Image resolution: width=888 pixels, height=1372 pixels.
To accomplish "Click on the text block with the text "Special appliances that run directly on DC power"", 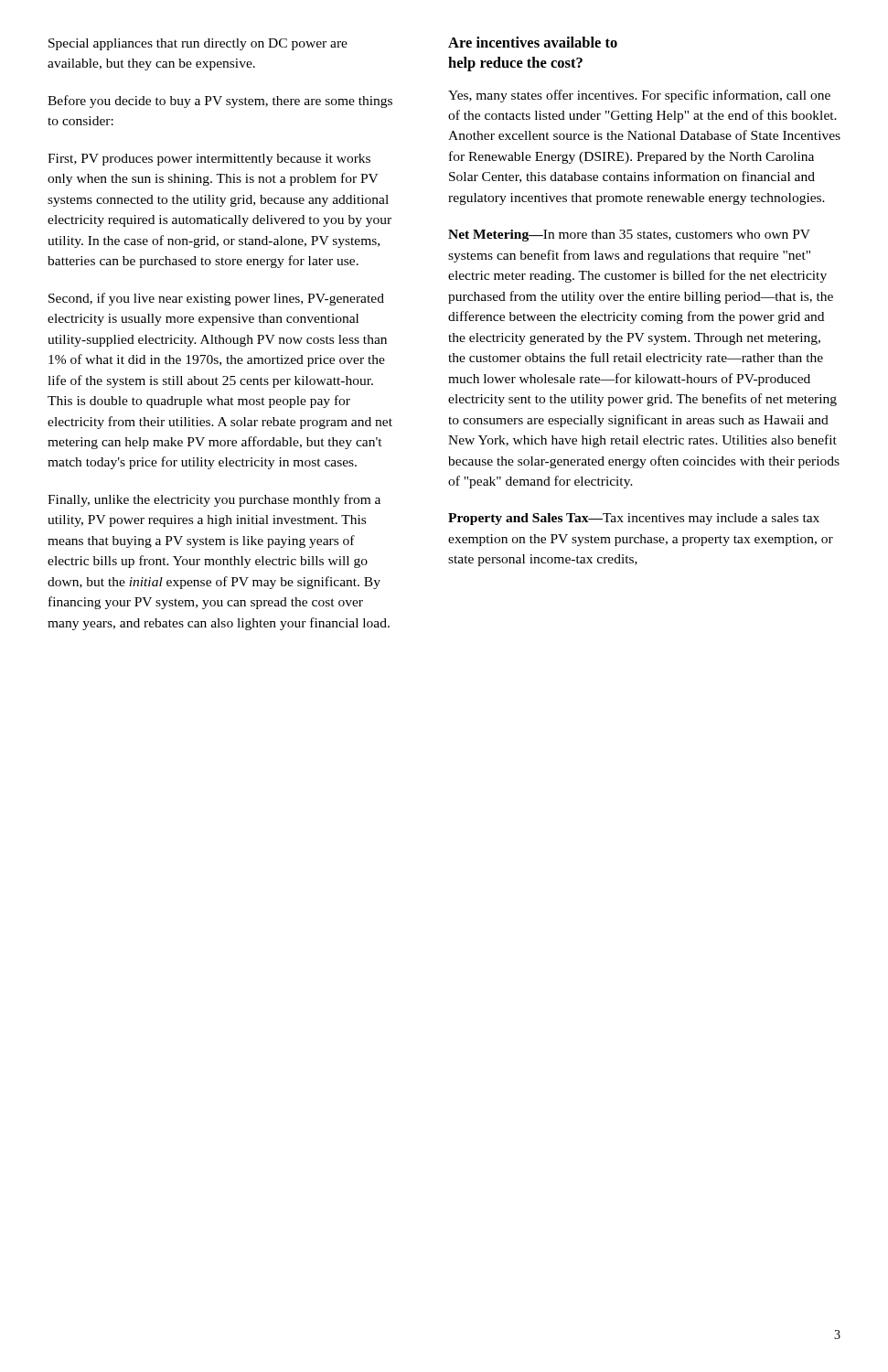I will click(x=198, y=53).
